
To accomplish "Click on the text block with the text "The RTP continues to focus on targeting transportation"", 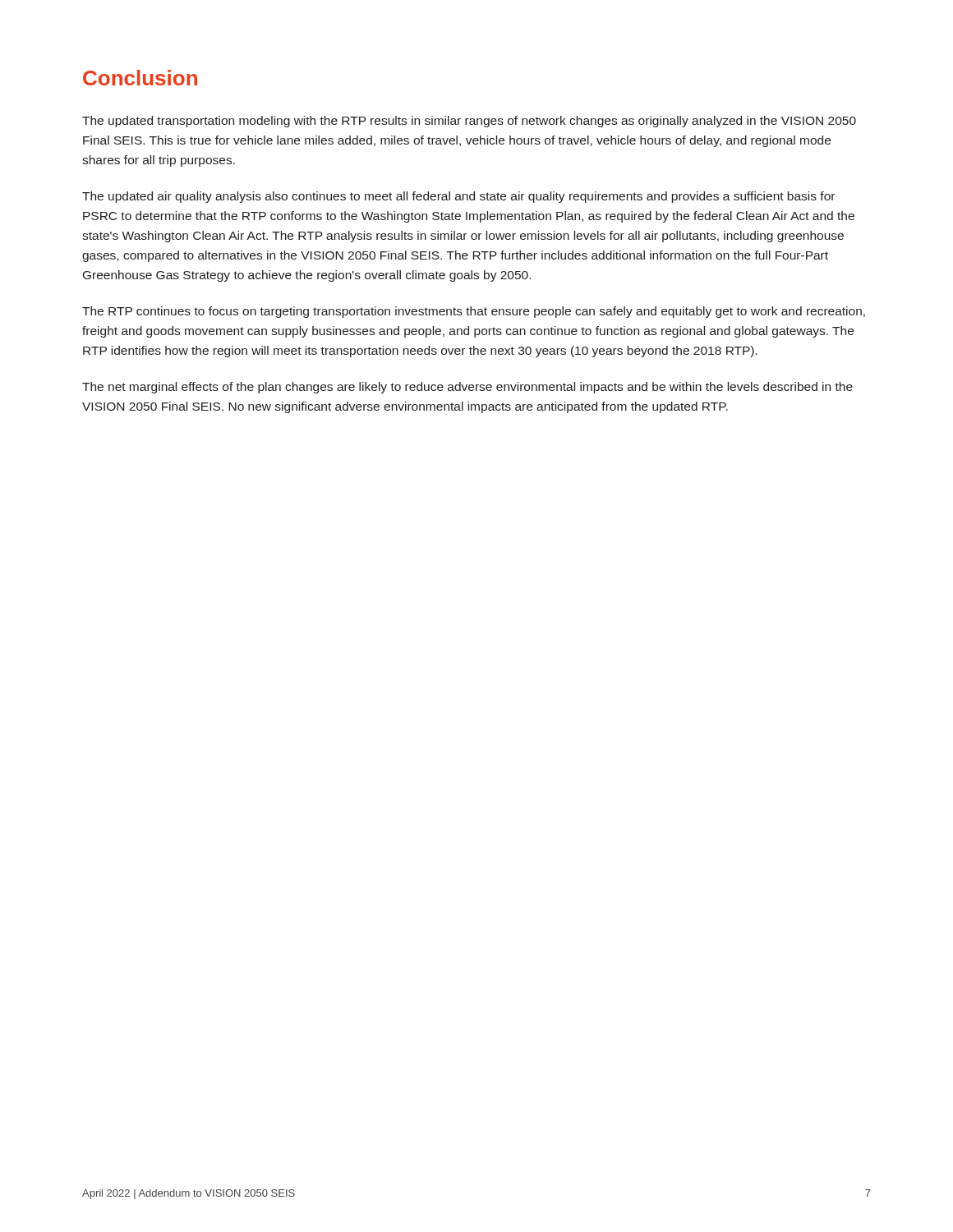I will coord(476,331).
